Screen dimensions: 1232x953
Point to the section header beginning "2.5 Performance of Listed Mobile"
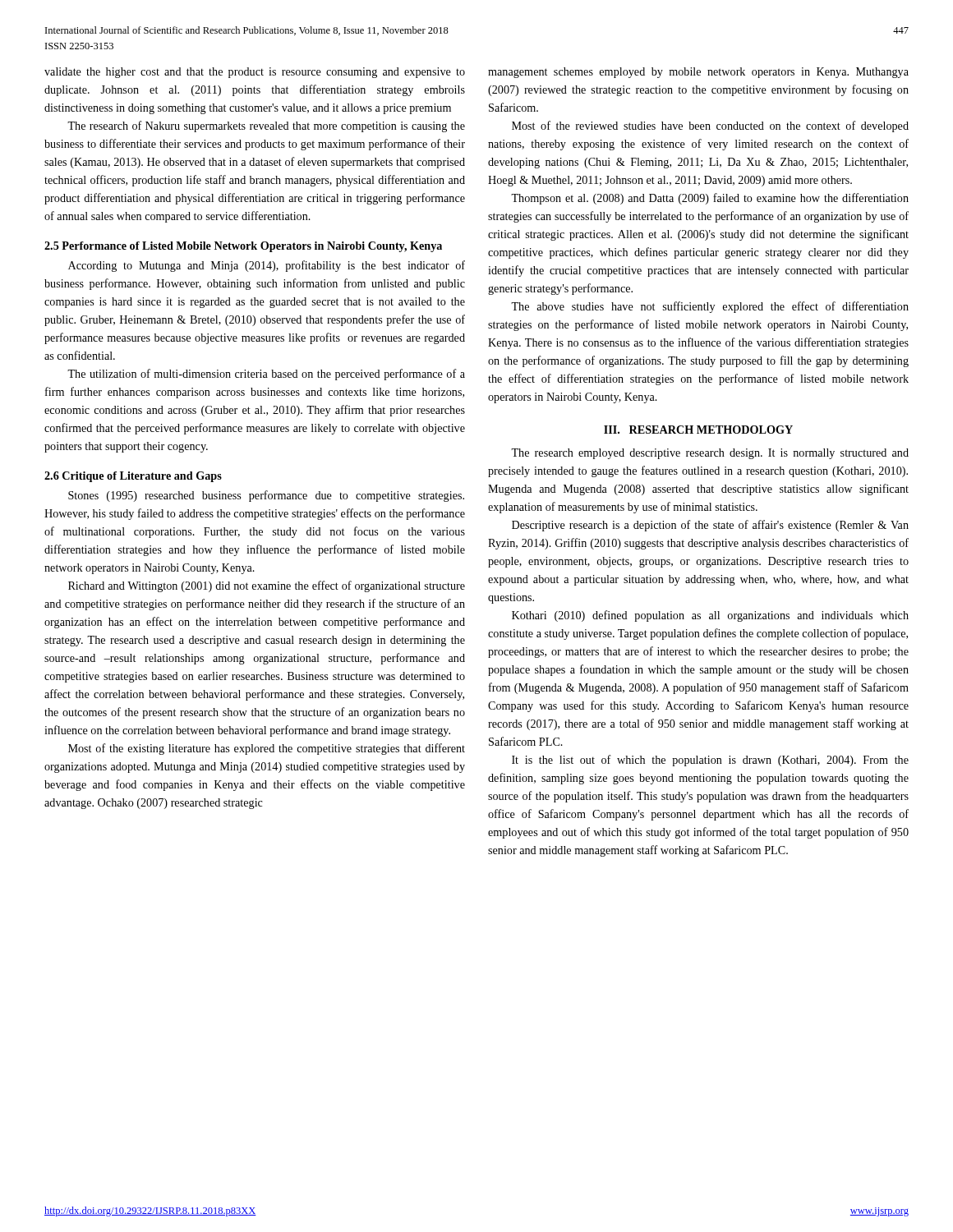tap(255, 245)
